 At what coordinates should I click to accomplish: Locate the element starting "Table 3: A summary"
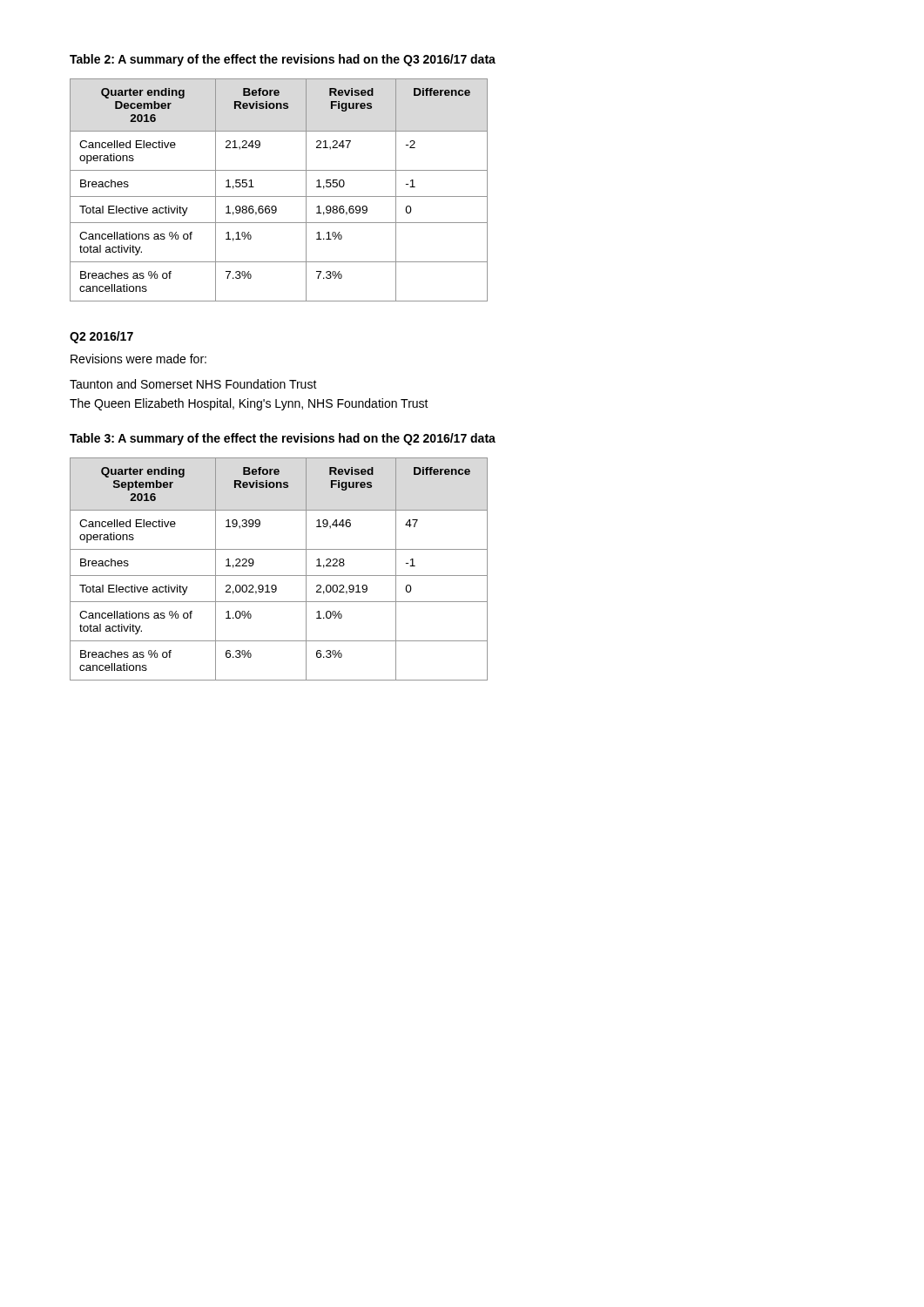pyautogui.click(x=283, y=438)
